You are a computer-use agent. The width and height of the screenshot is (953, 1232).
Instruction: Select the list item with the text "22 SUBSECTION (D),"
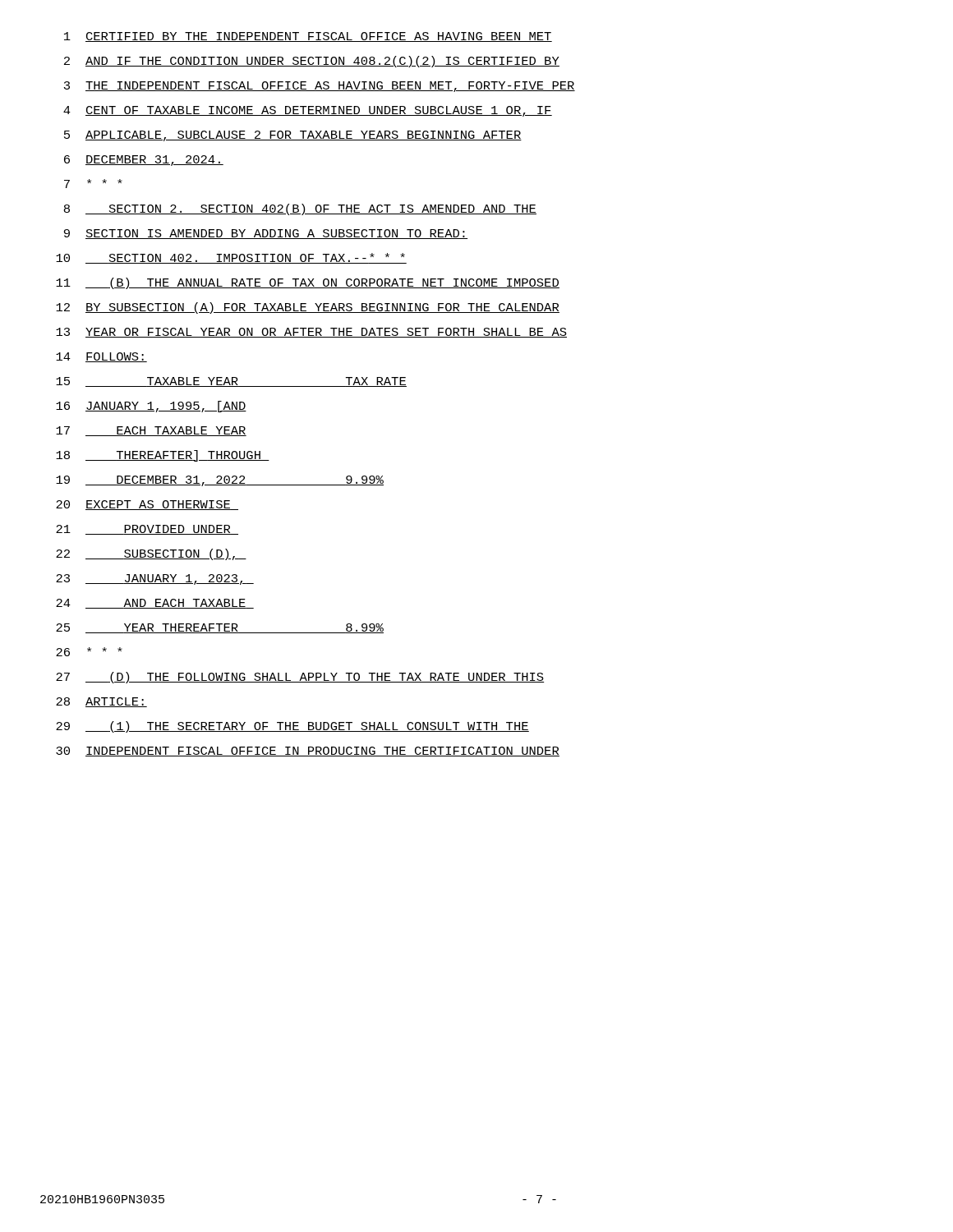143,554
